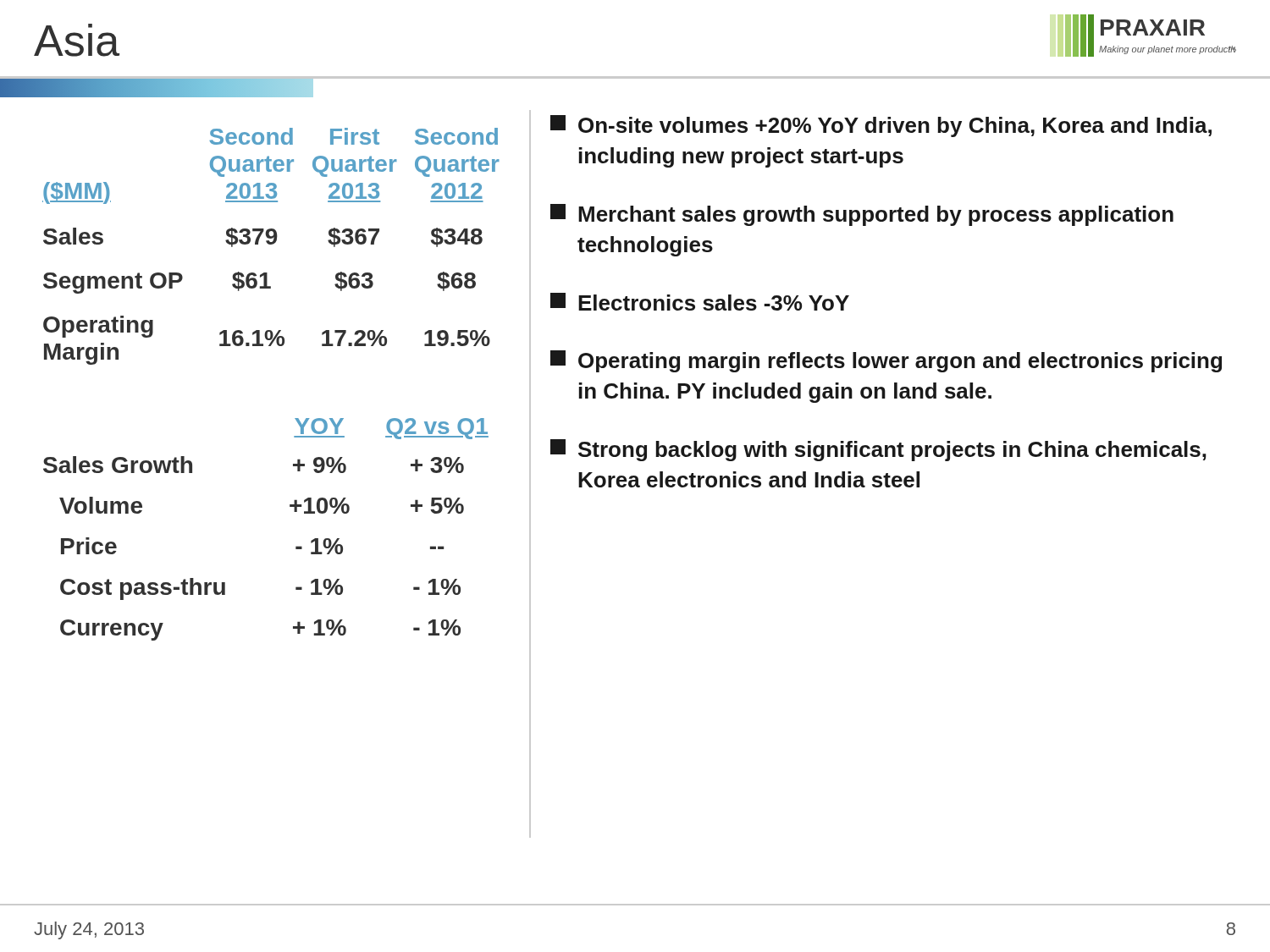Image resolution: width=1270 pixels, height=952 pixels.
Task: Locate the table with the text "Second Quarter 2013"
Action: (271, 246)
